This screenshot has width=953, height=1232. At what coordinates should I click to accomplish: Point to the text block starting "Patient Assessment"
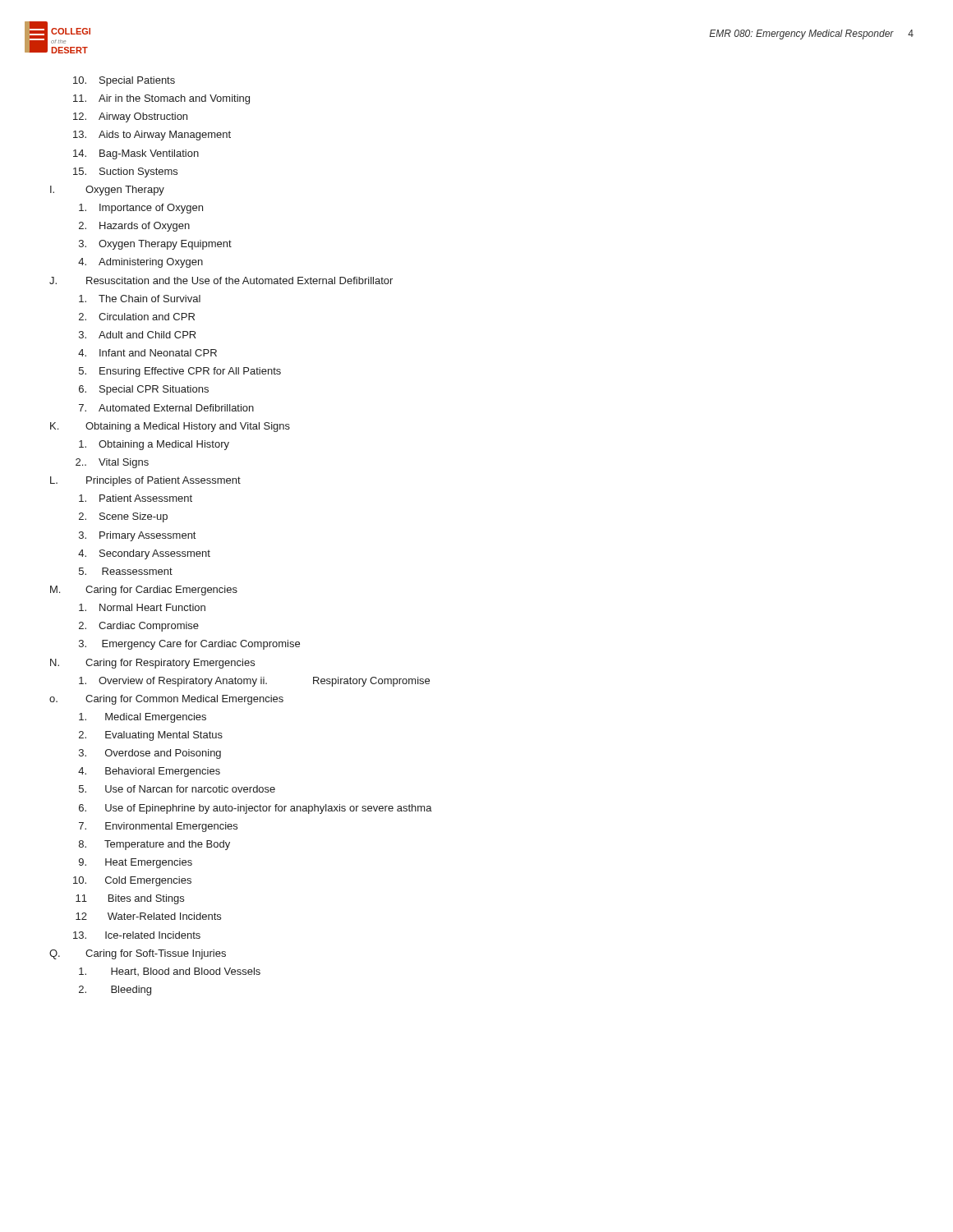[x=136, y=498]
